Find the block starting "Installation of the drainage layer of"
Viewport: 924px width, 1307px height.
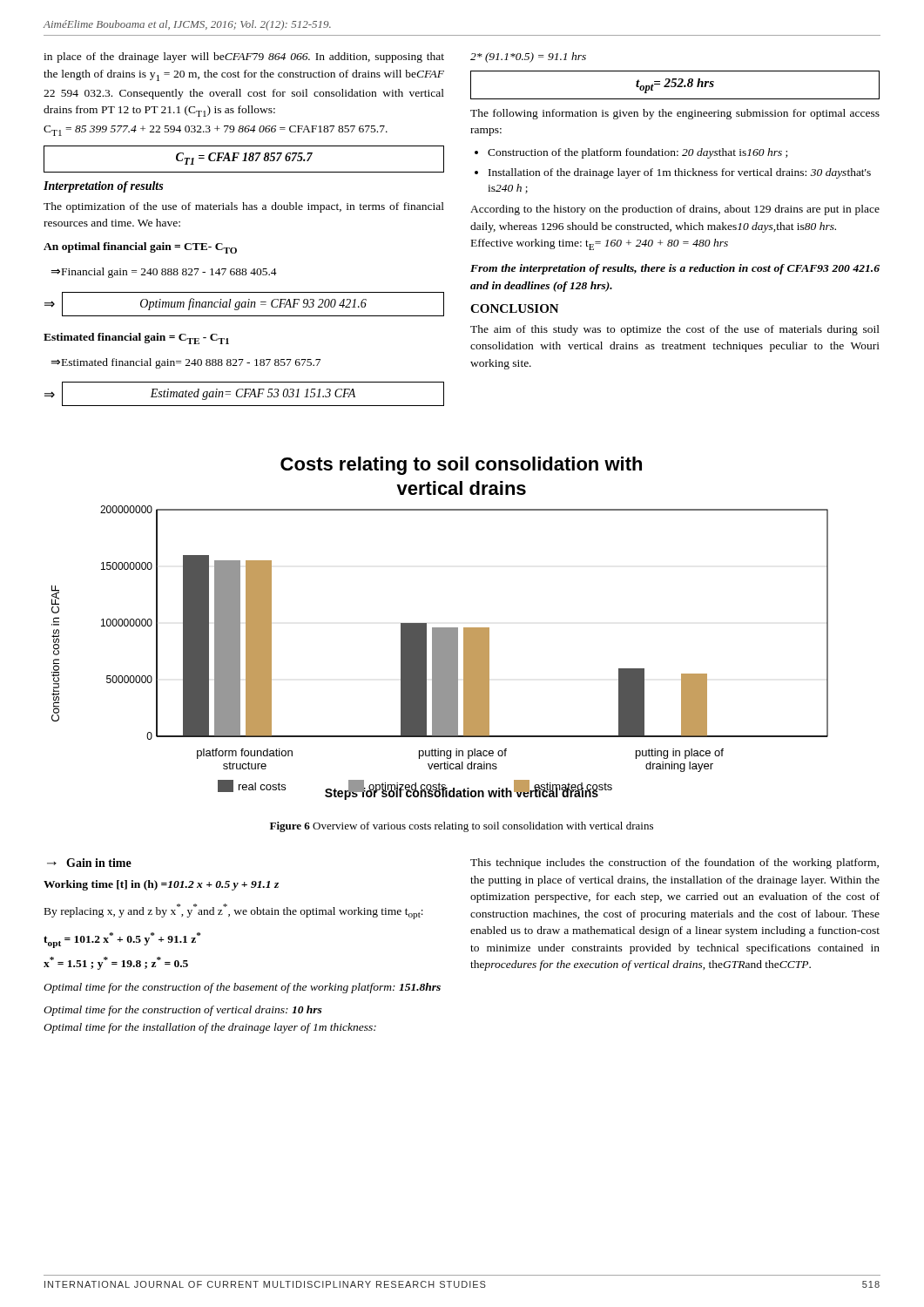click(679, 180)
